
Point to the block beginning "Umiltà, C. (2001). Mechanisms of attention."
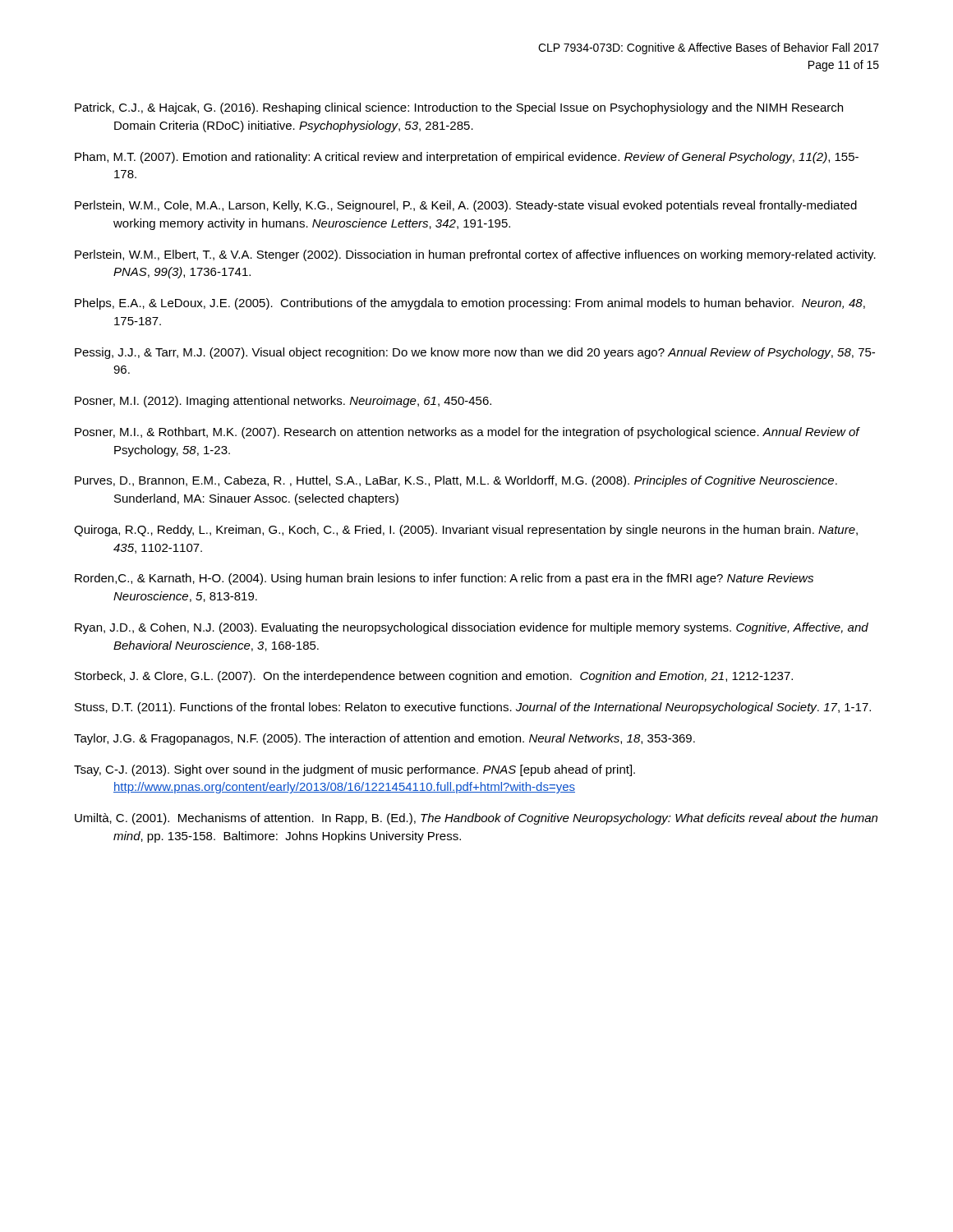[476, 827]
